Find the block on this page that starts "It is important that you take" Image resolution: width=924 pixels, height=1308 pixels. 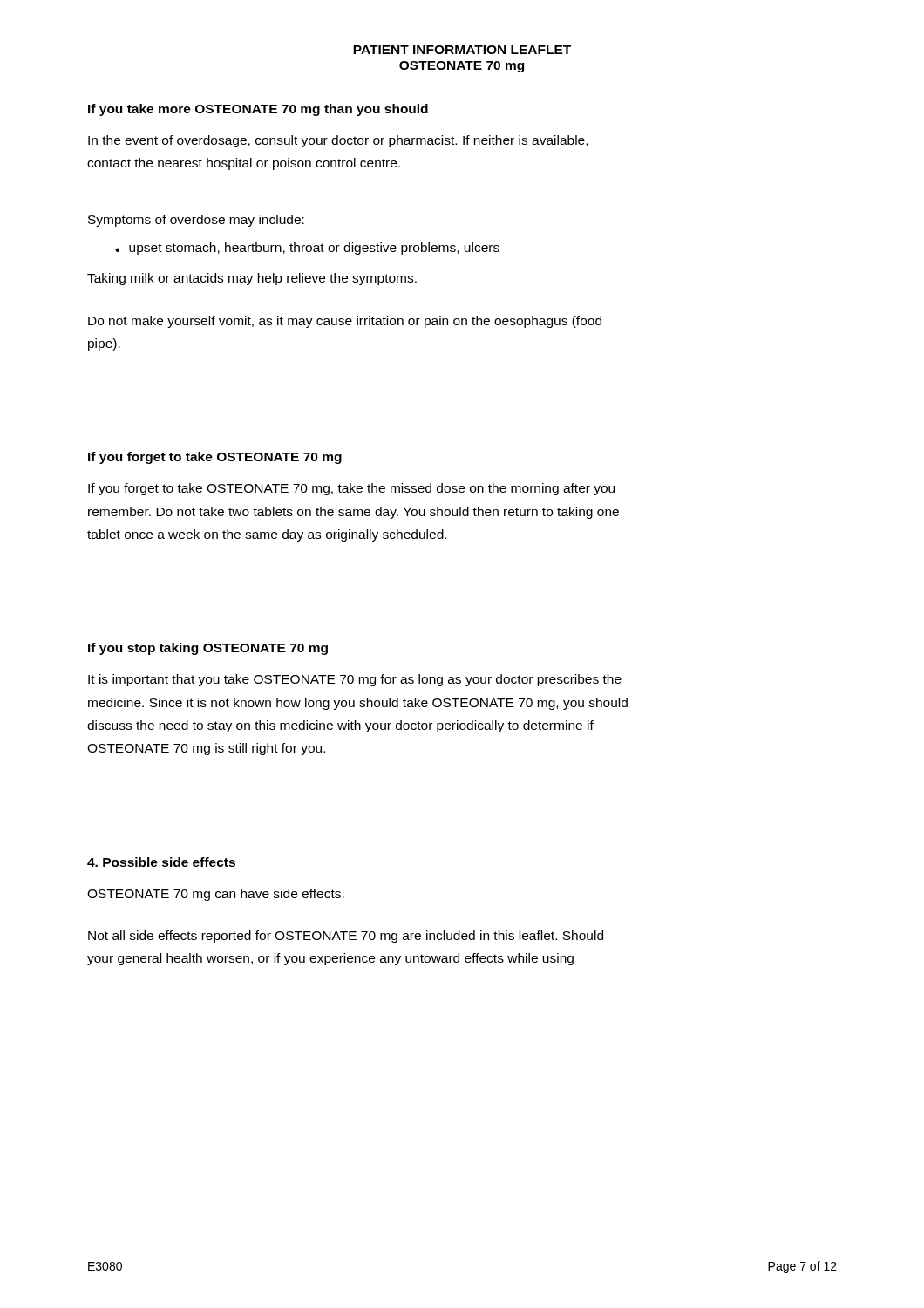click(354, 679)
